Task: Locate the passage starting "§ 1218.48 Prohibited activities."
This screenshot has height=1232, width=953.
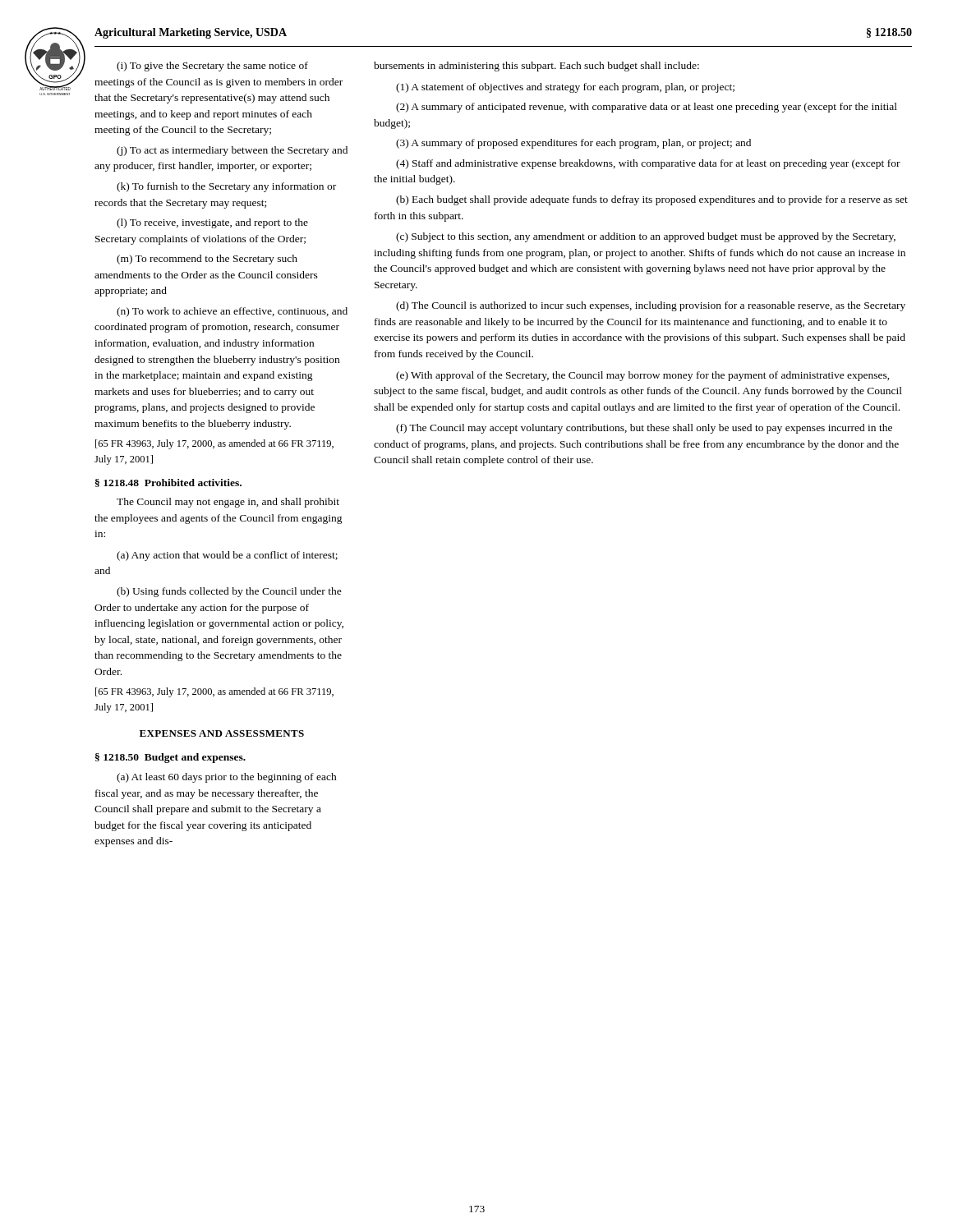Action: coord(168,482)
